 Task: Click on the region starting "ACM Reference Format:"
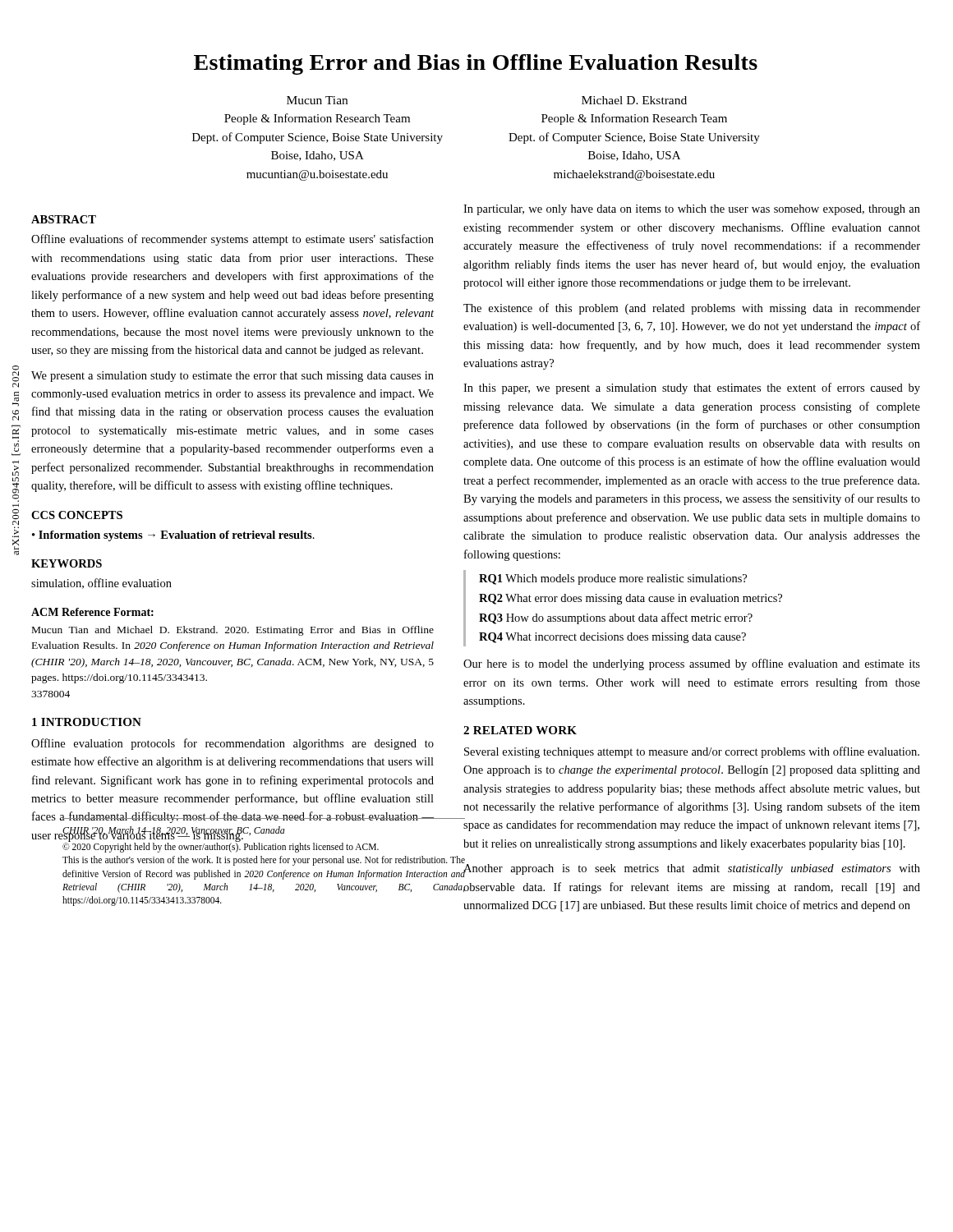click(93, 612)
